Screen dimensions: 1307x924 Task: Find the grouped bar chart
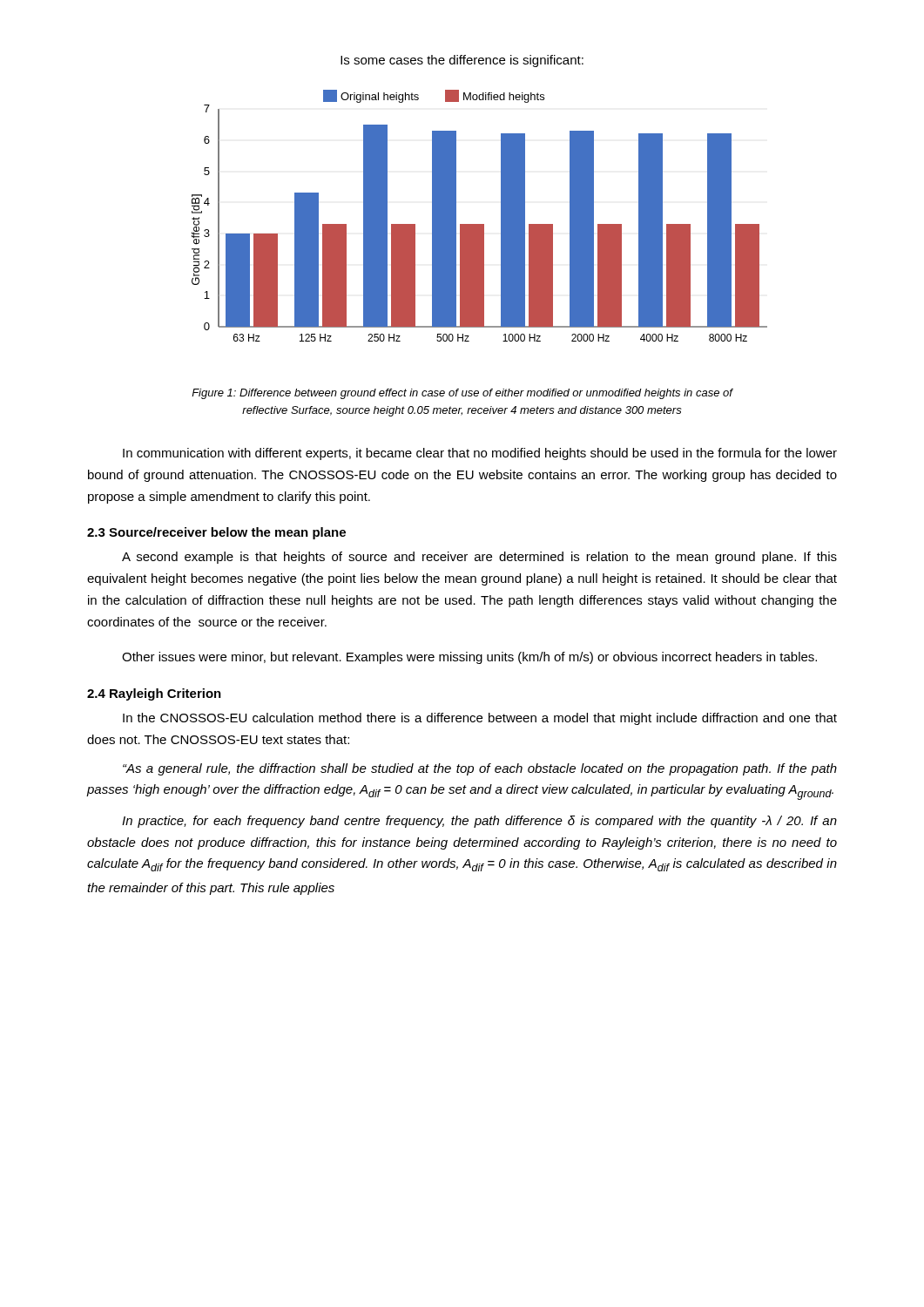click(462, 231)
